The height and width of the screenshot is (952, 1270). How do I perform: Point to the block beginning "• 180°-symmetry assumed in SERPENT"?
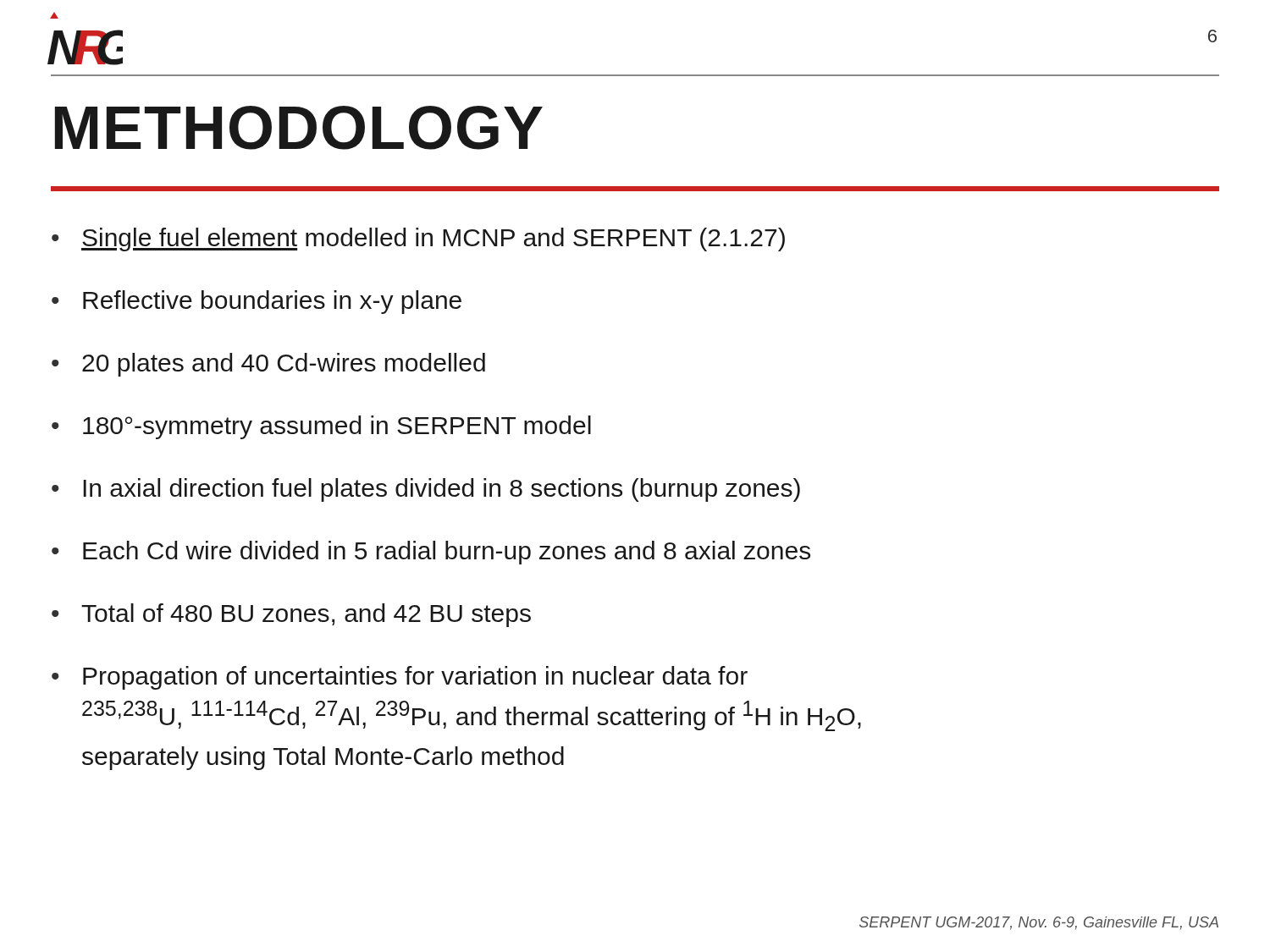(x=321, y=427)
